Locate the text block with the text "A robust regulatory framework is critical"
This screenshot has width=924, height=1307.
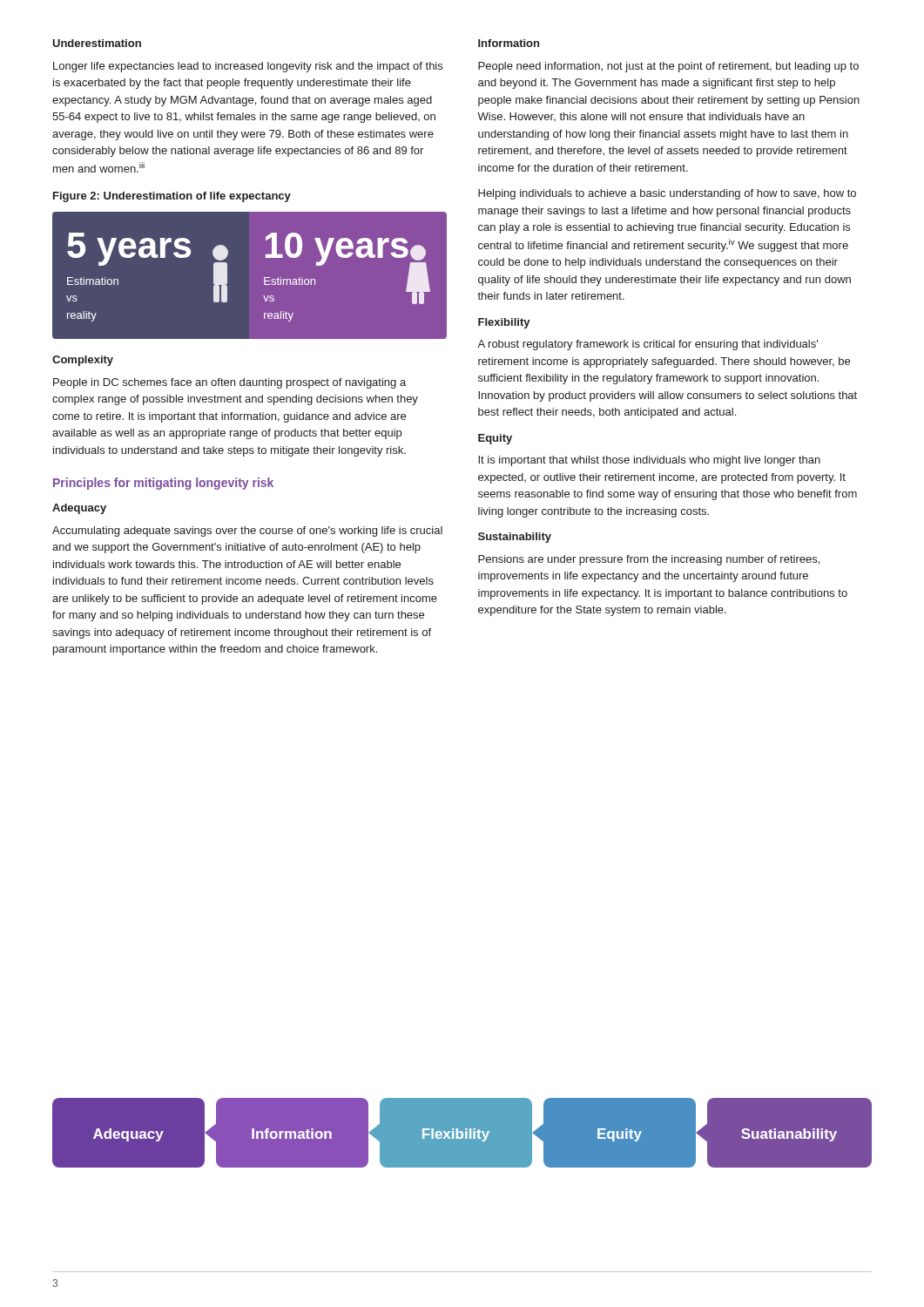click(675, 378)
